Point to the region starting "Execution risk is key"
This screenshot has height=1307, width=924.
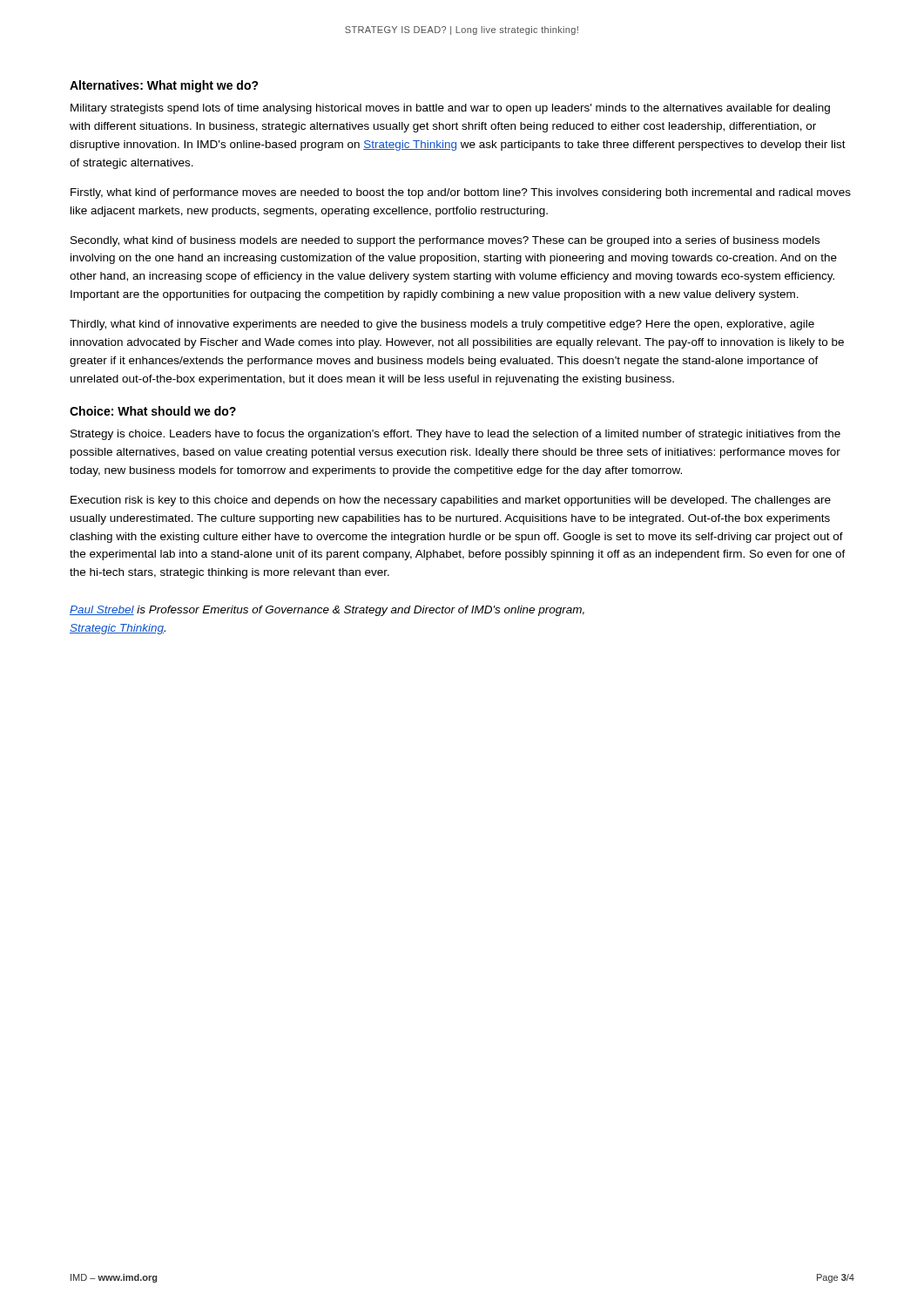click(457, 536)
